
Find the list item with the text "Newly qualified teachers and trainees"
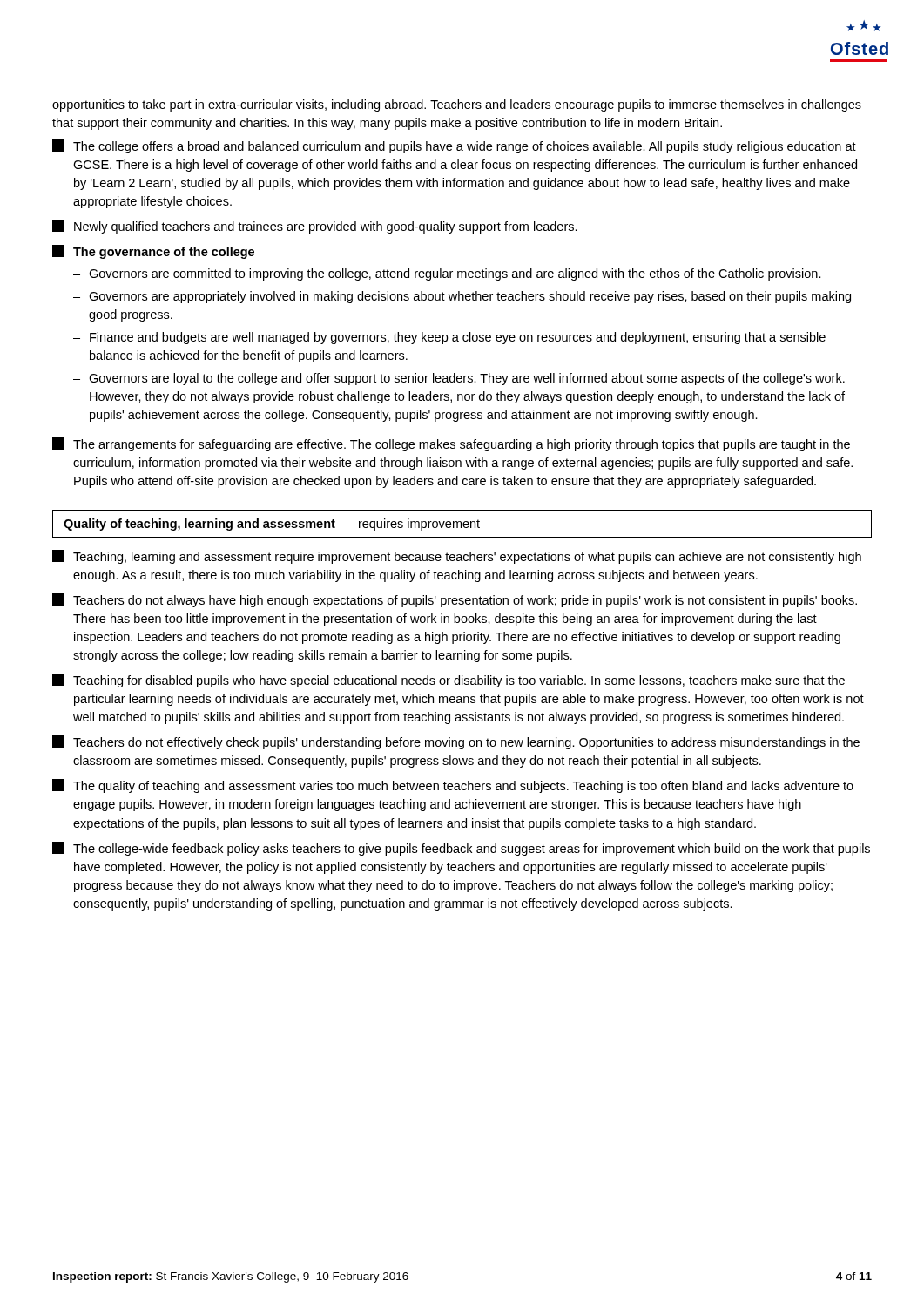pos(462,227)
